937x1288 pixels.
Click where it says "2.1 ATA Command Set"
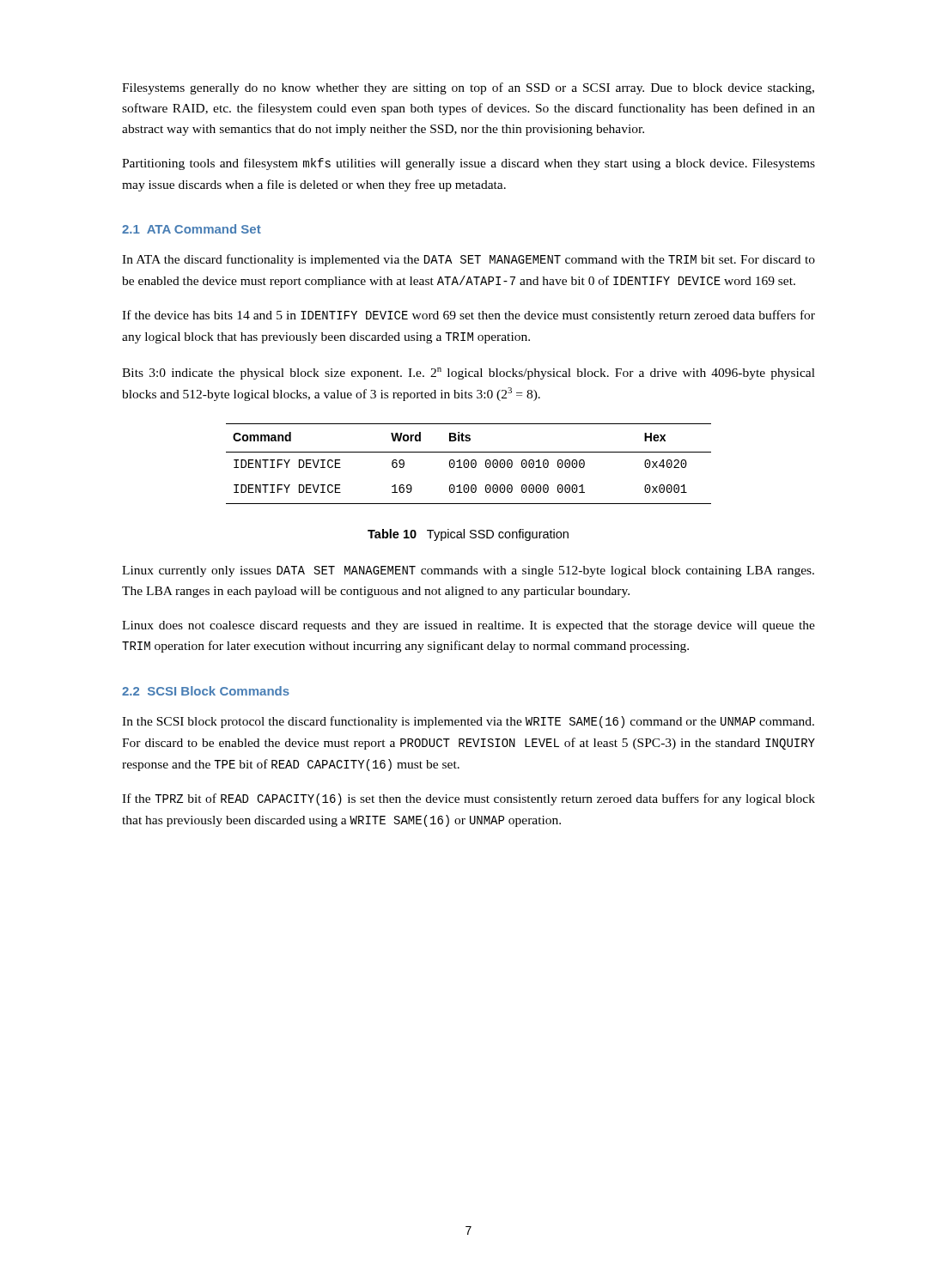pos(191,229)
